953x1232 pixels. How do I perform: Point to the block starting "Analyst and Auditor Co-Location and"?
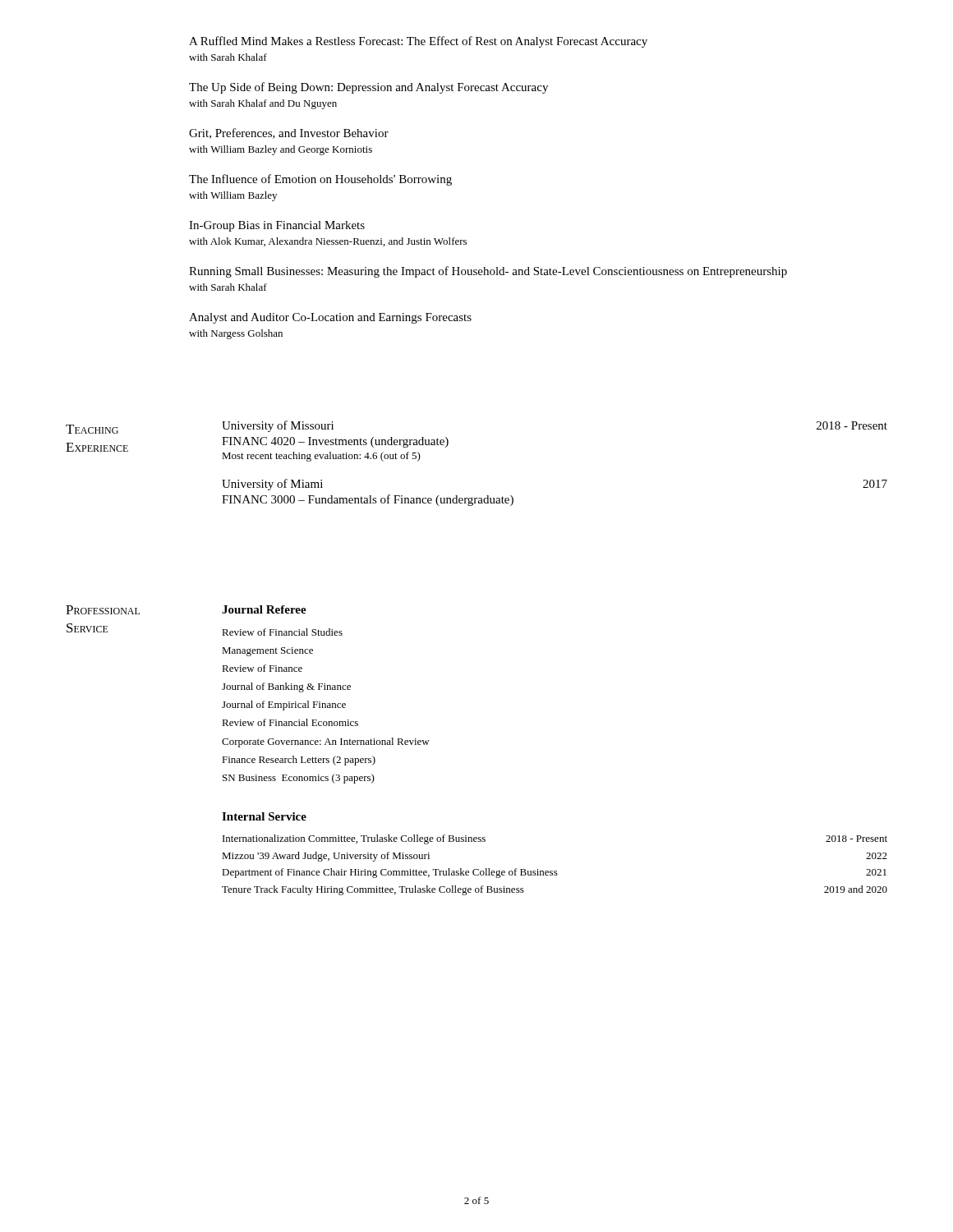pyautogui.click(x=330, y=318)
